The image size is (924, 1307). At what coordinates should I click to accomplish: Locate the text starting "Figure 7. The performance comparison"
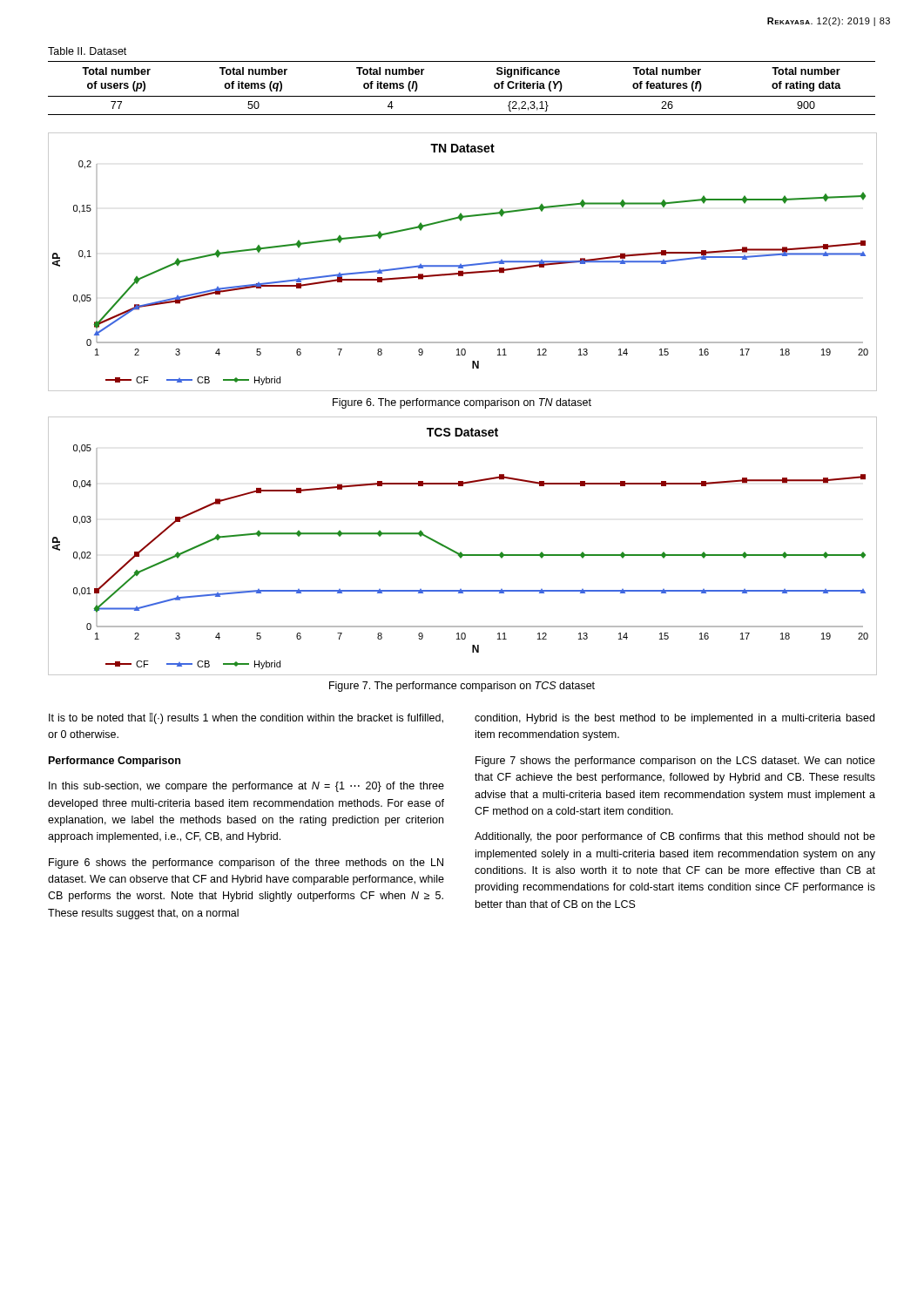pyautogui.click(x=462, y=686)
